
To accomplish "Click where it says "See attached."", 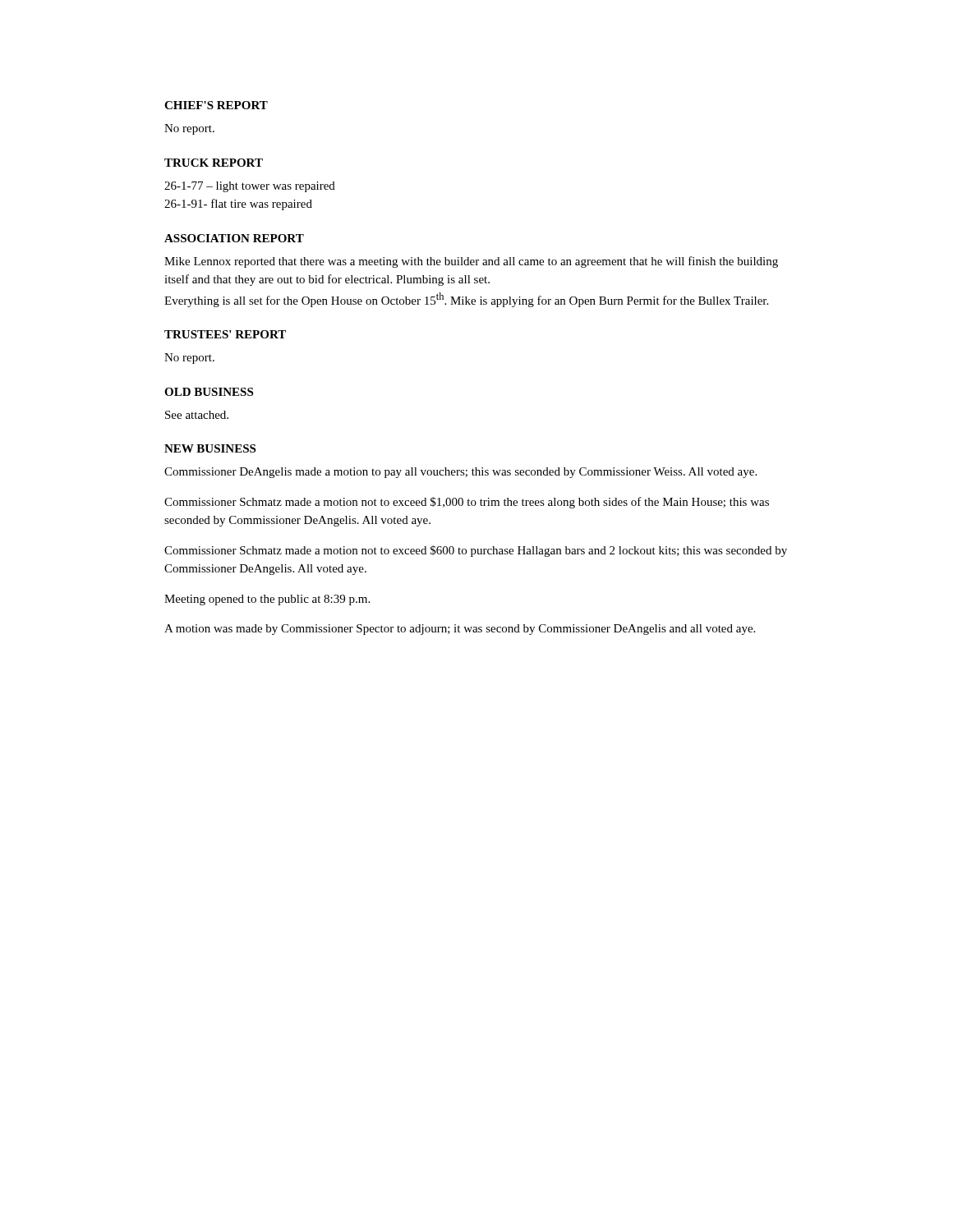I will click(197, 414).
